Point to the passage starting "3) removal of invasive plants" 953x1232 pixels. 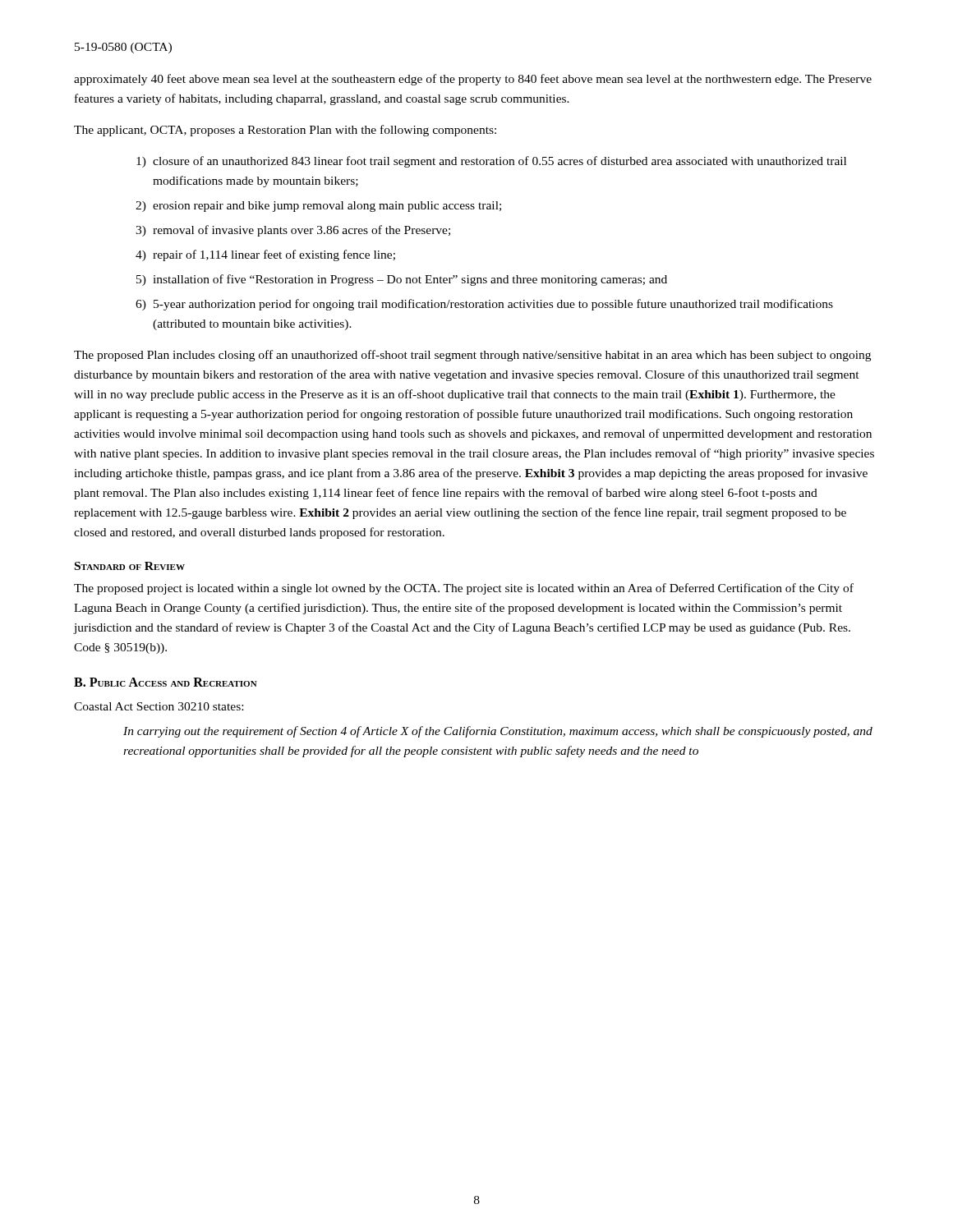[x=293, y=231]
